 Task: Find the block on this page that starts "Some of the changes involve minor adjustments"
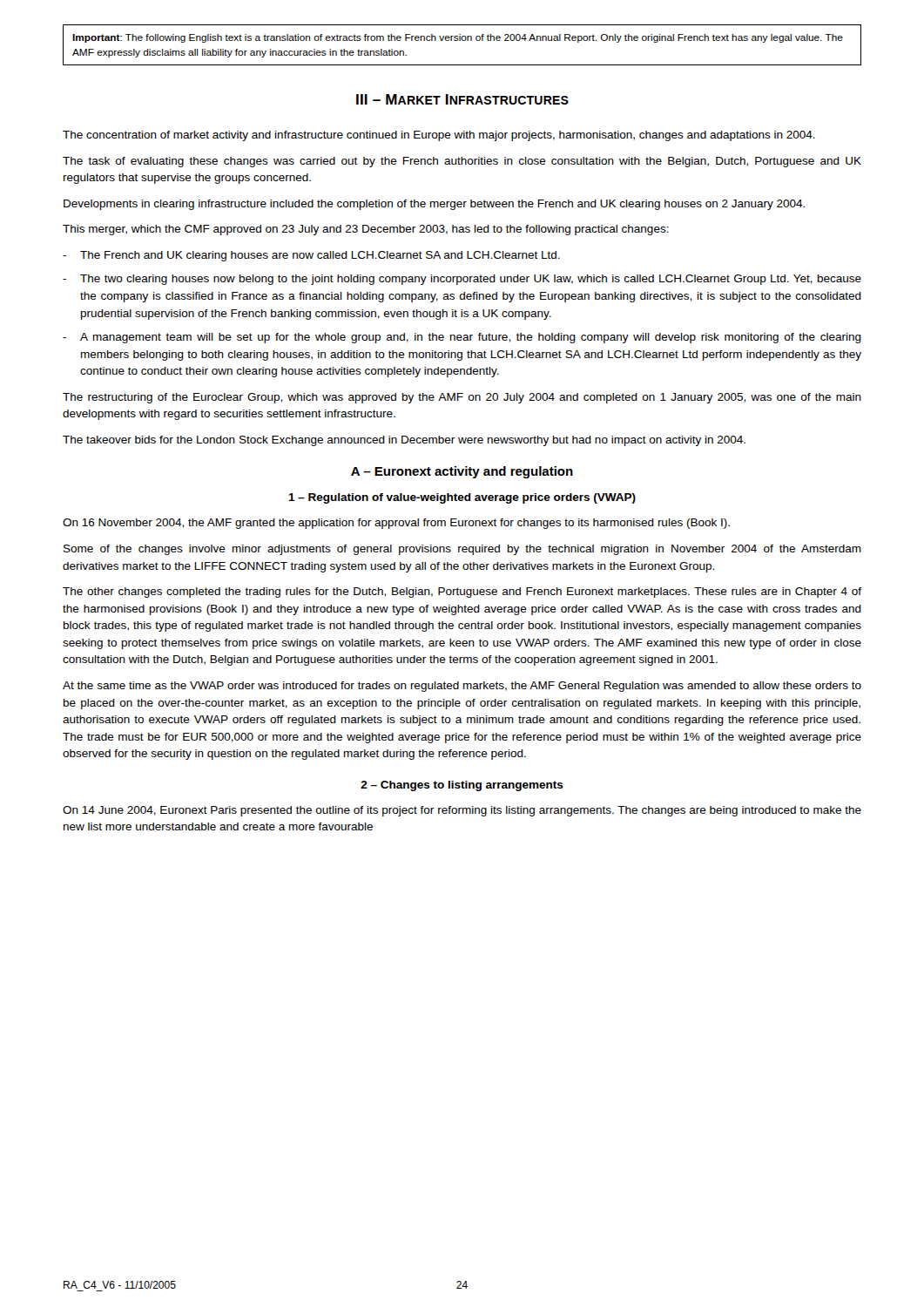pyautogui.click(x=462, y=557)
